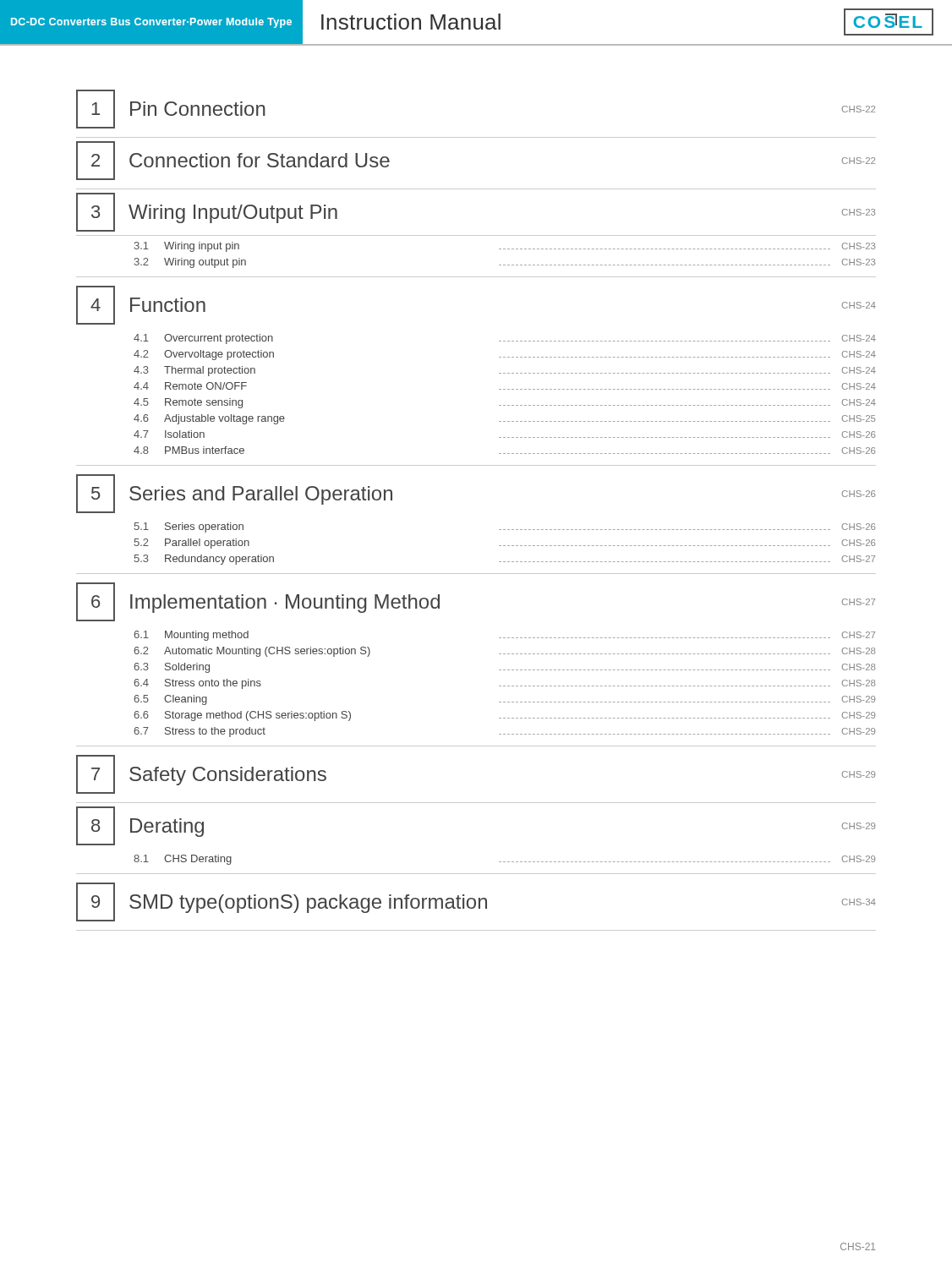This screenshot has height=1268, width=952.
Task: Locate the list item that says "7 Safety Considerations CHS-29"
Action: [x=173, y=774]
